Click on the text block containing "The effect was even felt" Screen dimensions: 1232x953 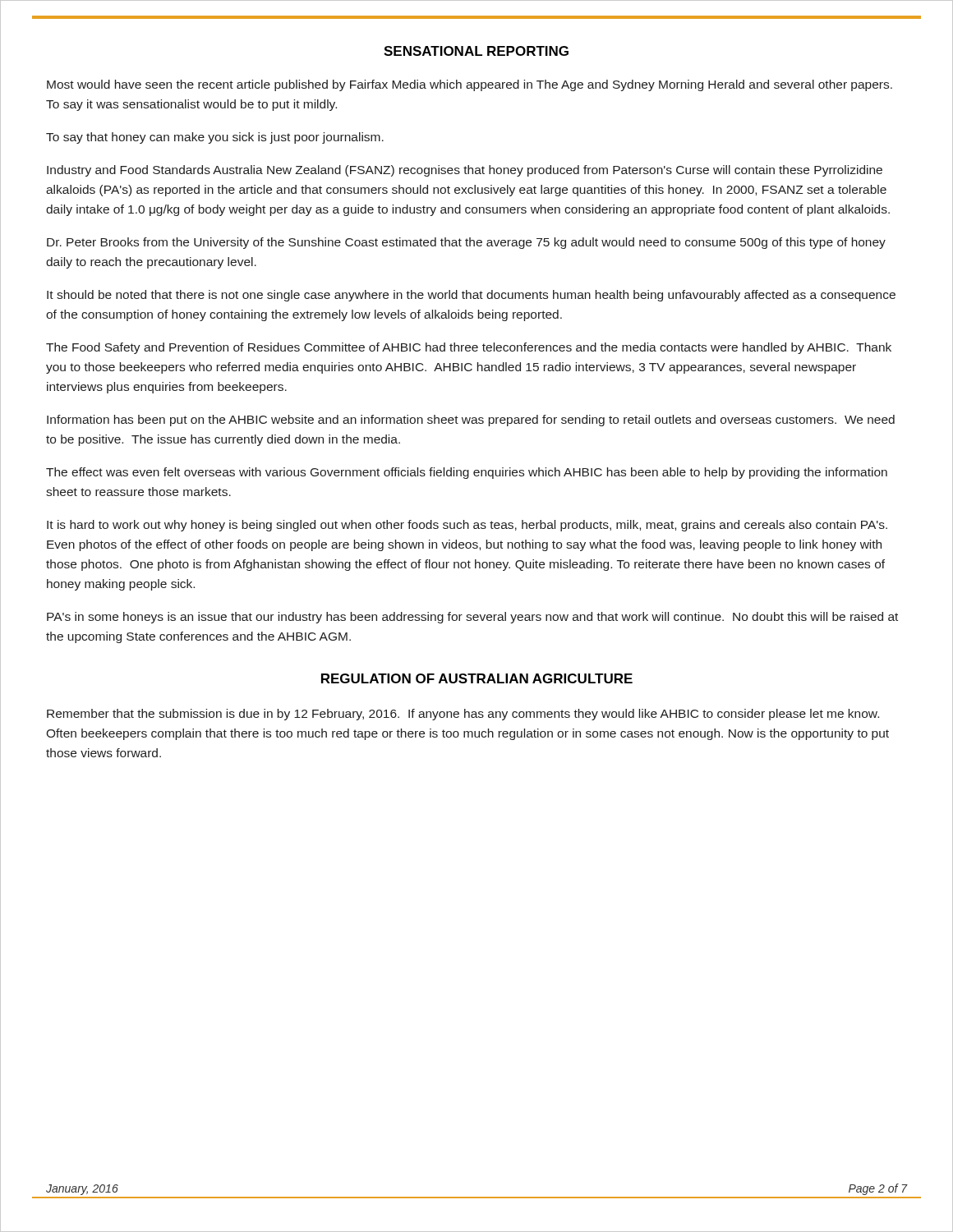pyautogui.click(x=467, y=482)
